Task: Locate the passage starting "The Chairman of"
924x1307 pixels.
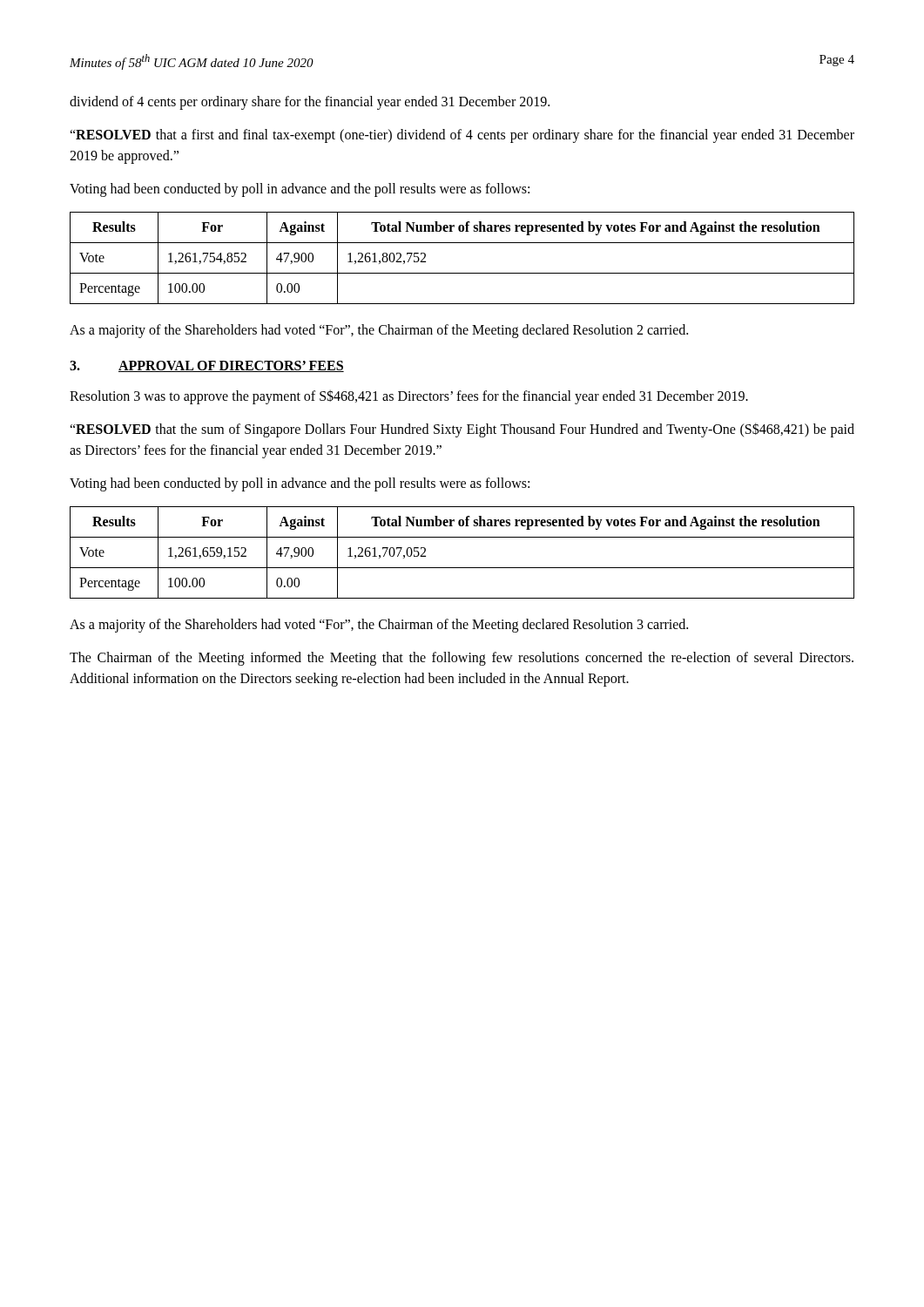Action: (x=462, y=668)
